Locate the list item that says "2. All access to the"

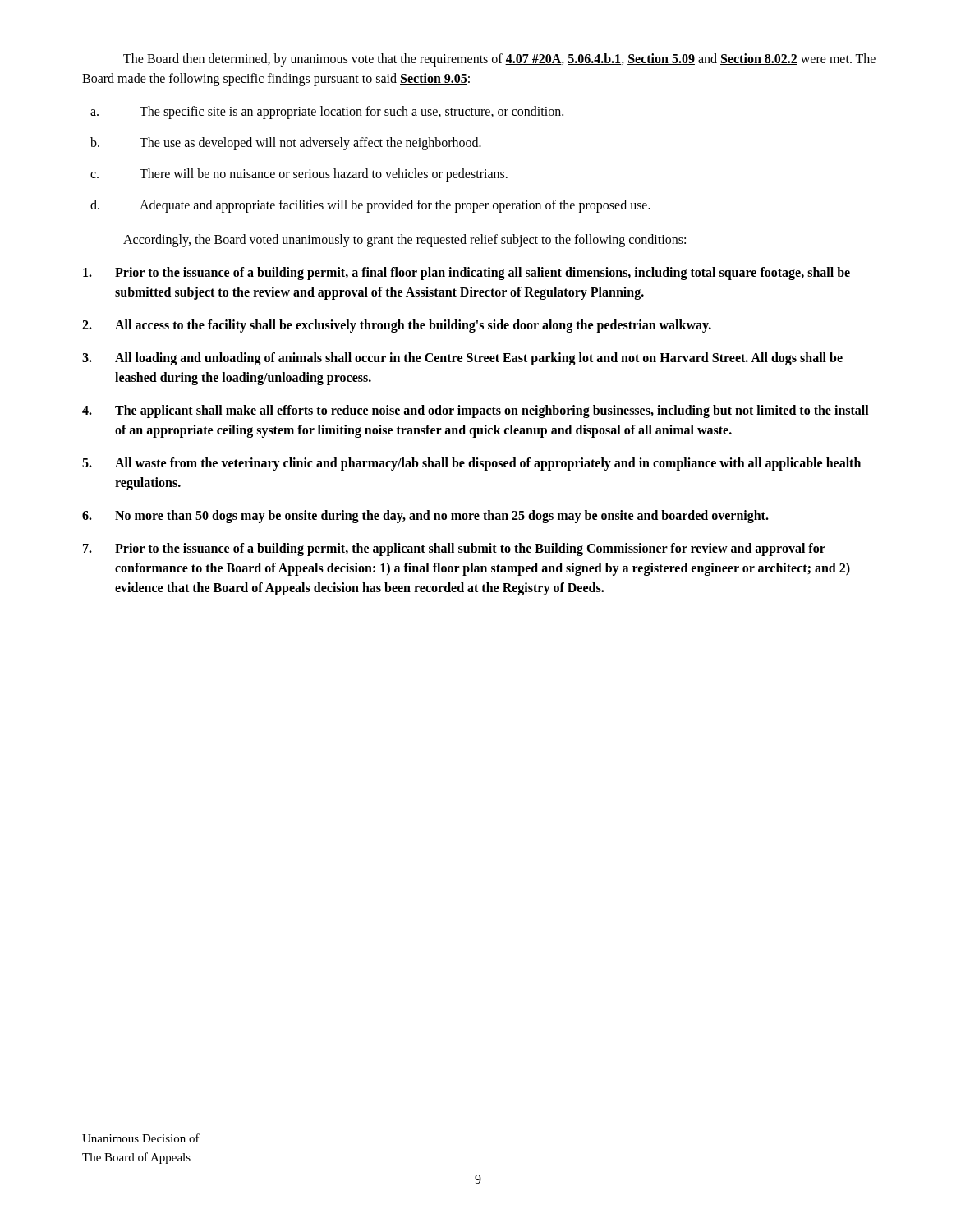[x=482, y=325]
